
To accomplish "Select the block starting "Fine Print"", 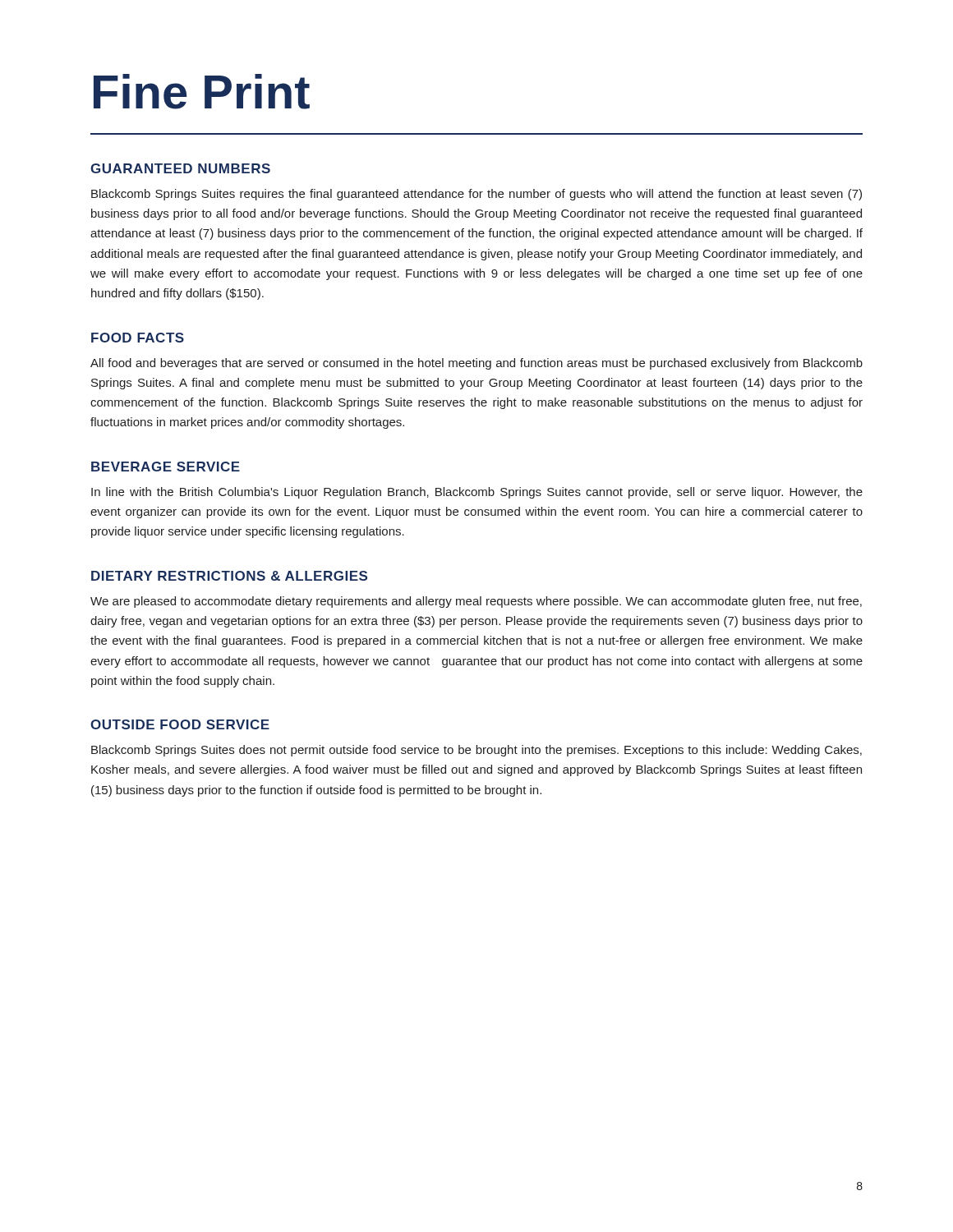I will coord(200,92).
